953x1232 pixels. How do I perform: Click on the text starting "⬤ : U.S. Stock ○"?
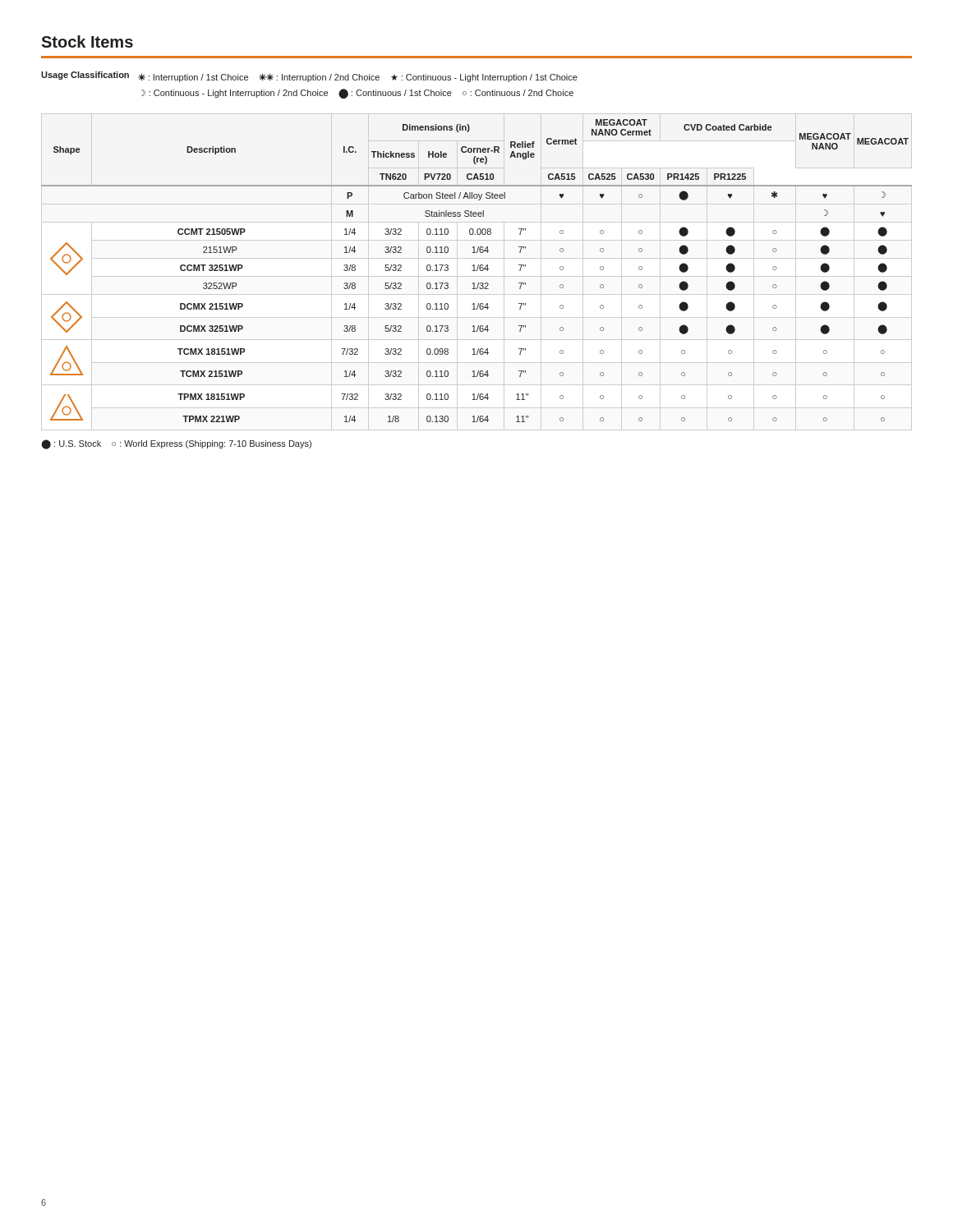point(176,444)
